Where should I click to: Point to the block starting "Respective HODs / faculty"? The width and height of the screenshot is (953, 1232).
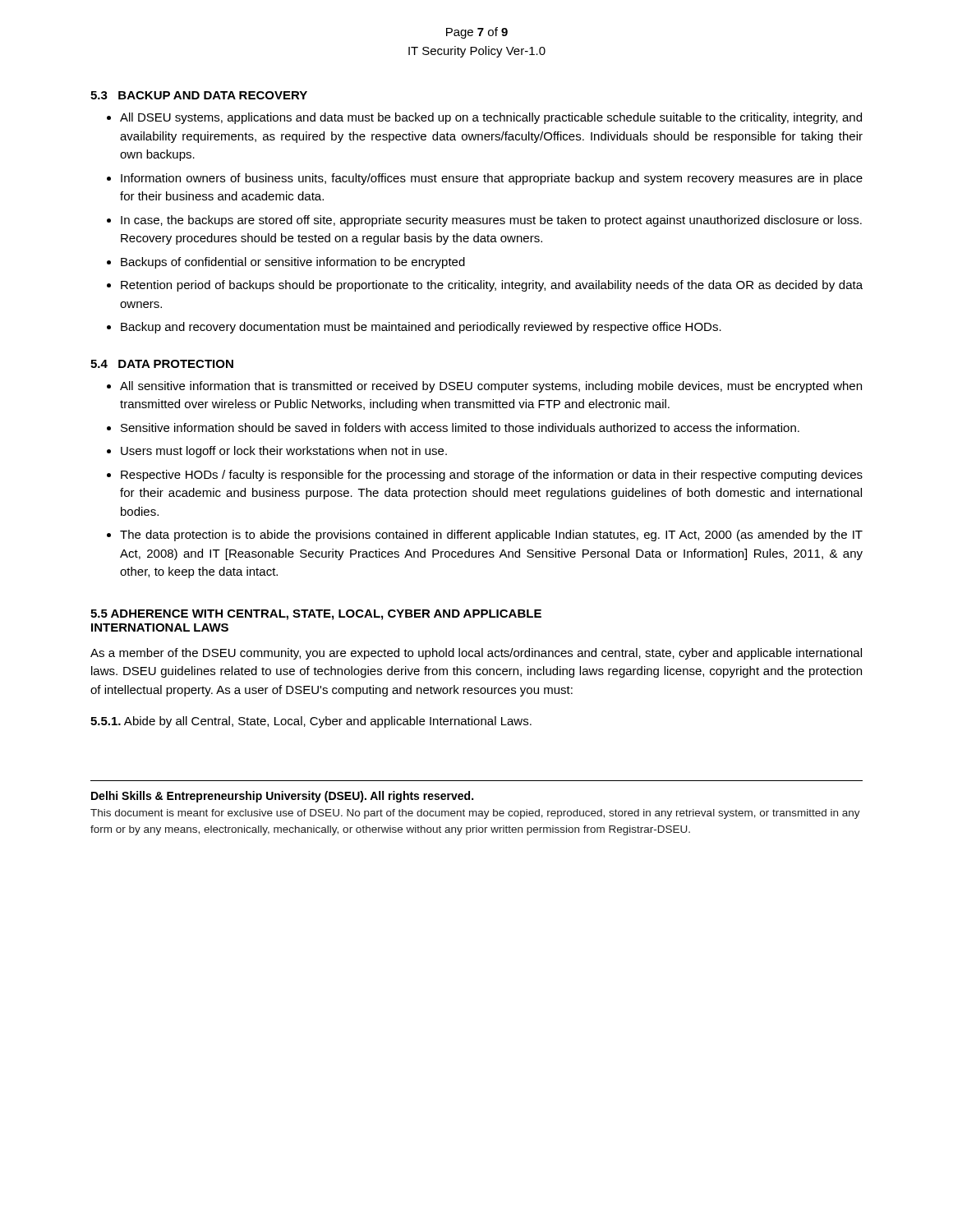tap(491, 493)
